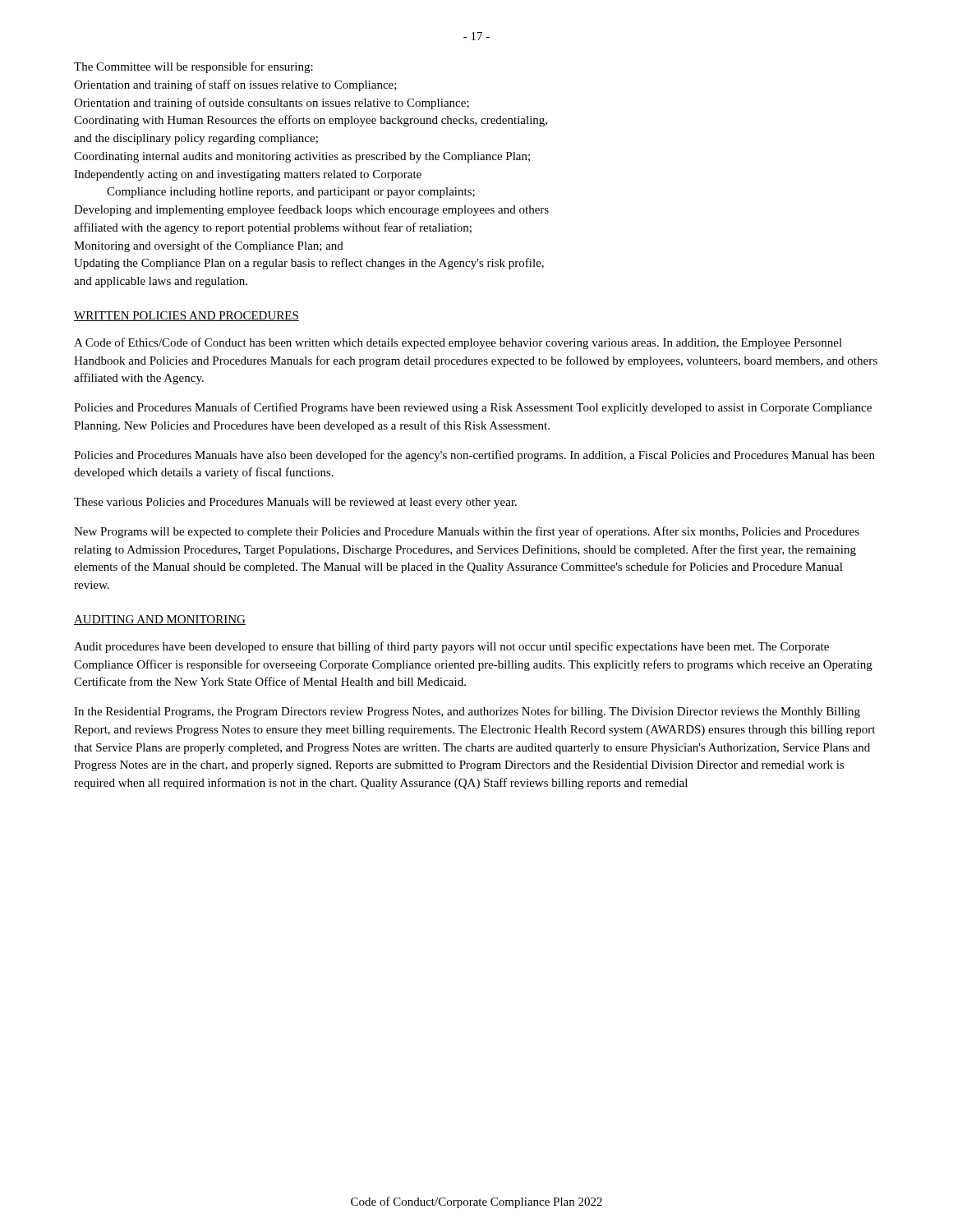Where is the passage that starts "Audit procedures have been developed to"?
Screen dimensions: 1232x953
473,664
